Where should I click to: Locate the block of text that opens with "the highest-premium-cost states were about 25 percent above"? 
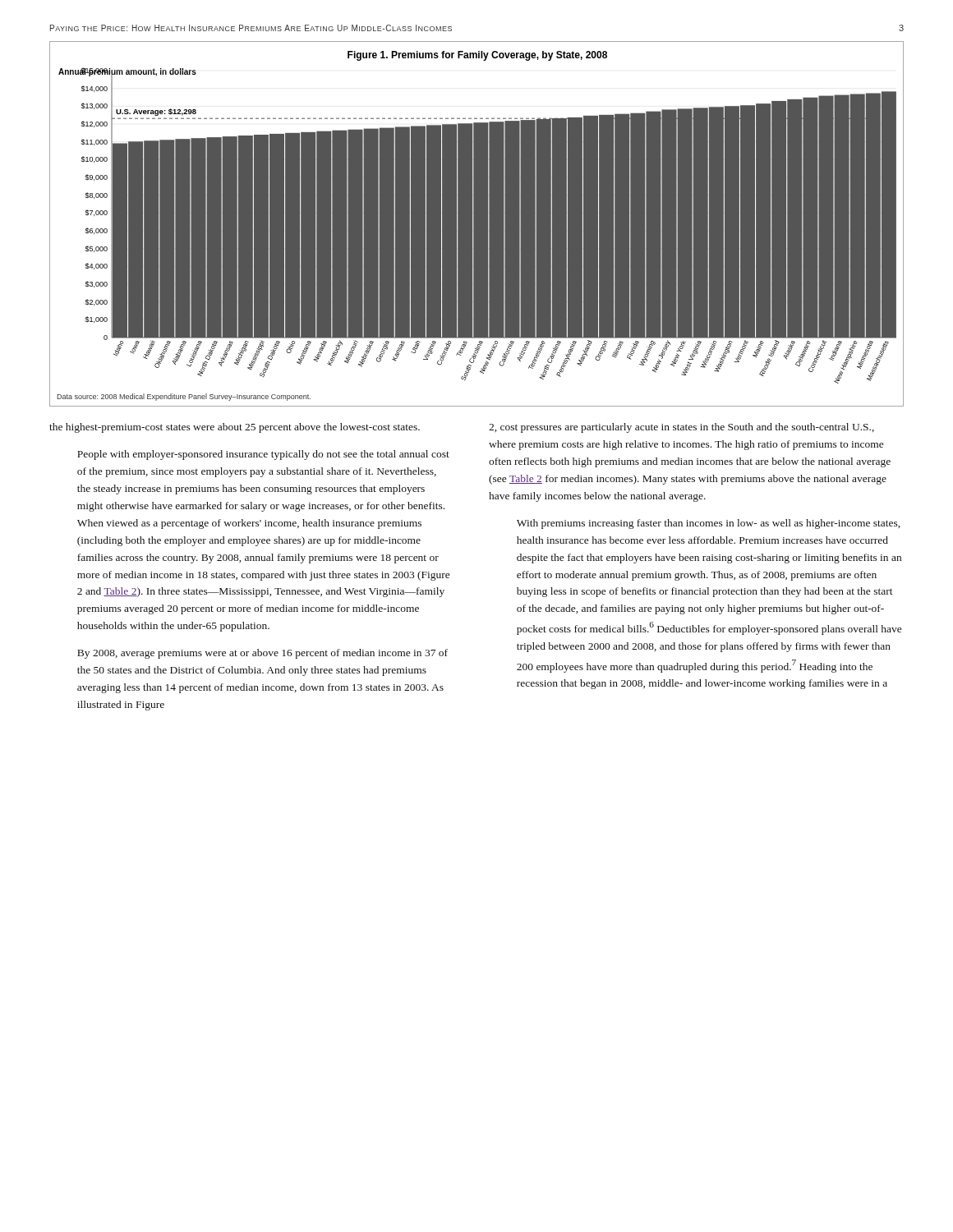[x=251, y=566]
